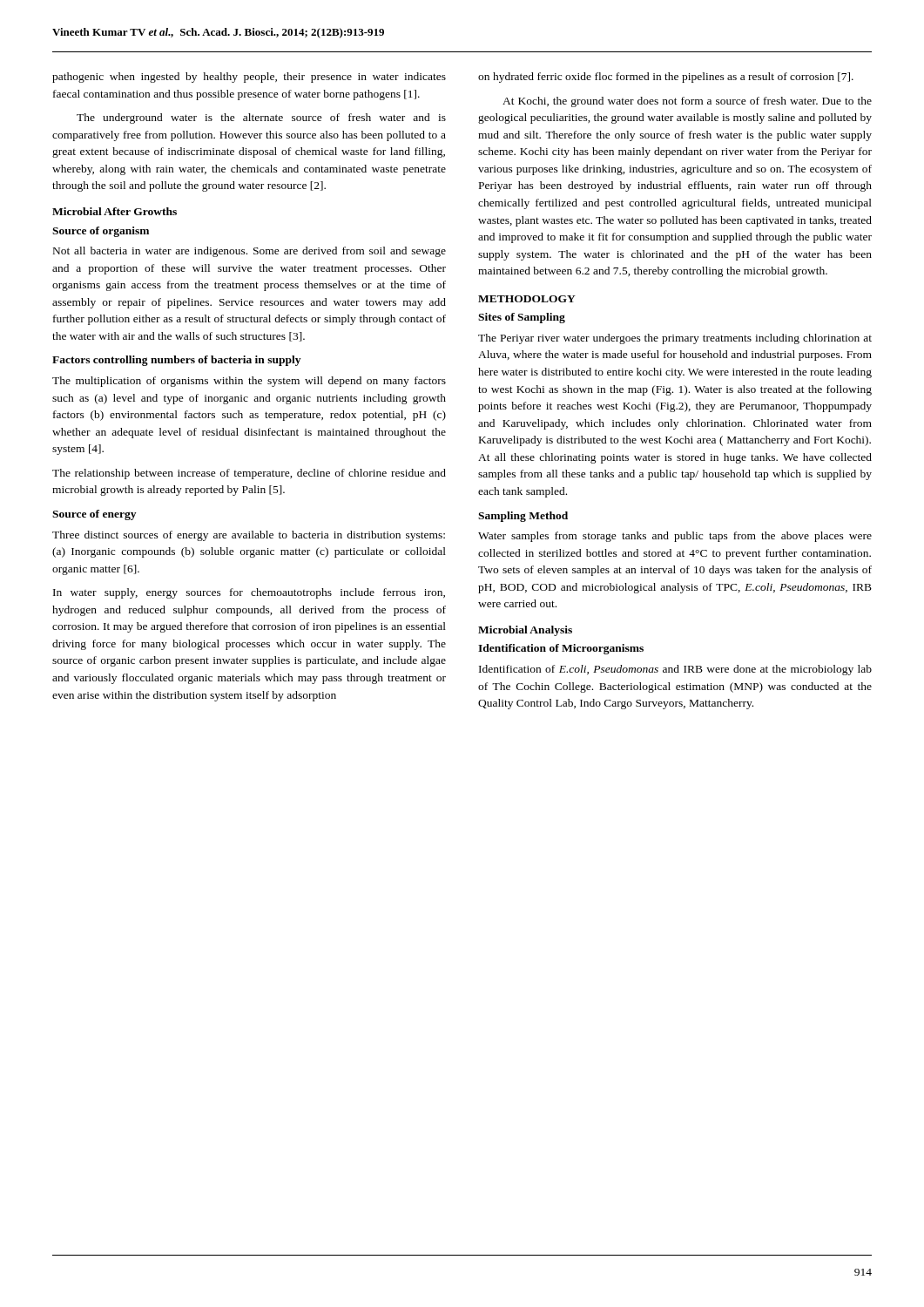Find the block starting "In water supply, energy sources"
This screenshot has height=1307, width=924.
point(249,643)
